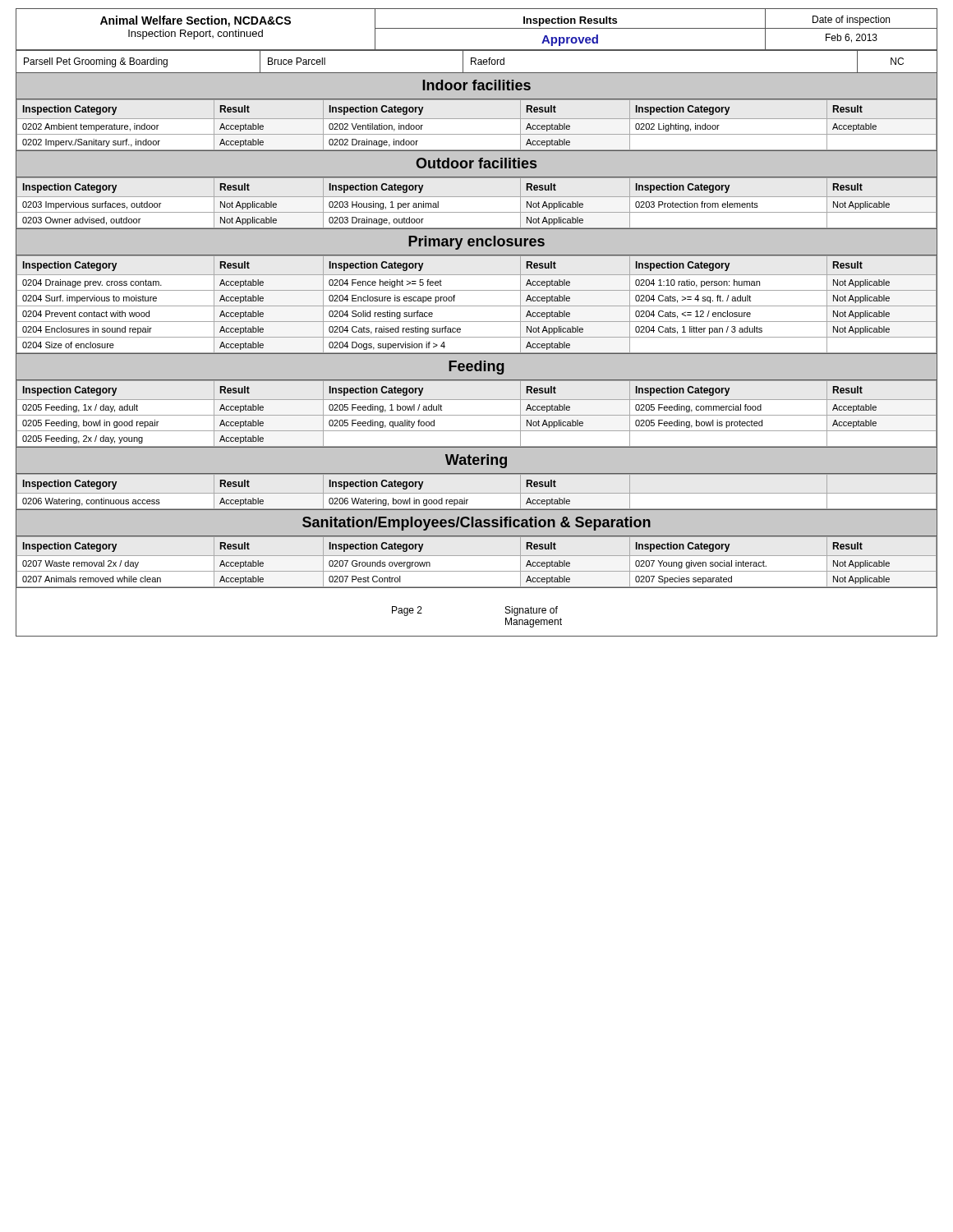Screen dimensions: 1232x953
Task: Find "Sanitation/Employees/Classification & Separation" on this page
Action: [476, 522]
